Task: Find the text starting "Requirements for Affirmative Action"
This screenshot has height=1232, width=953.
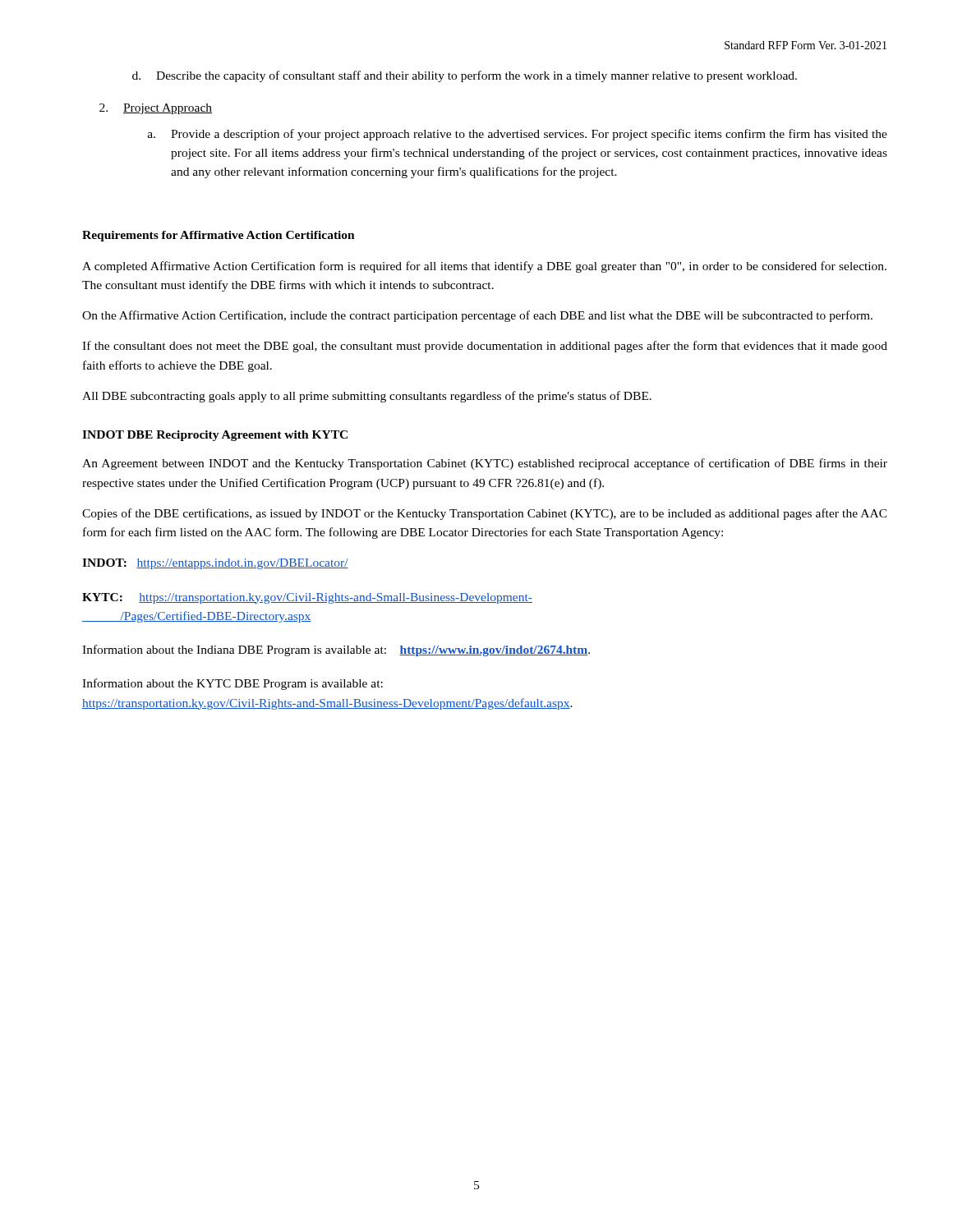Action: [x=218, y=235]
